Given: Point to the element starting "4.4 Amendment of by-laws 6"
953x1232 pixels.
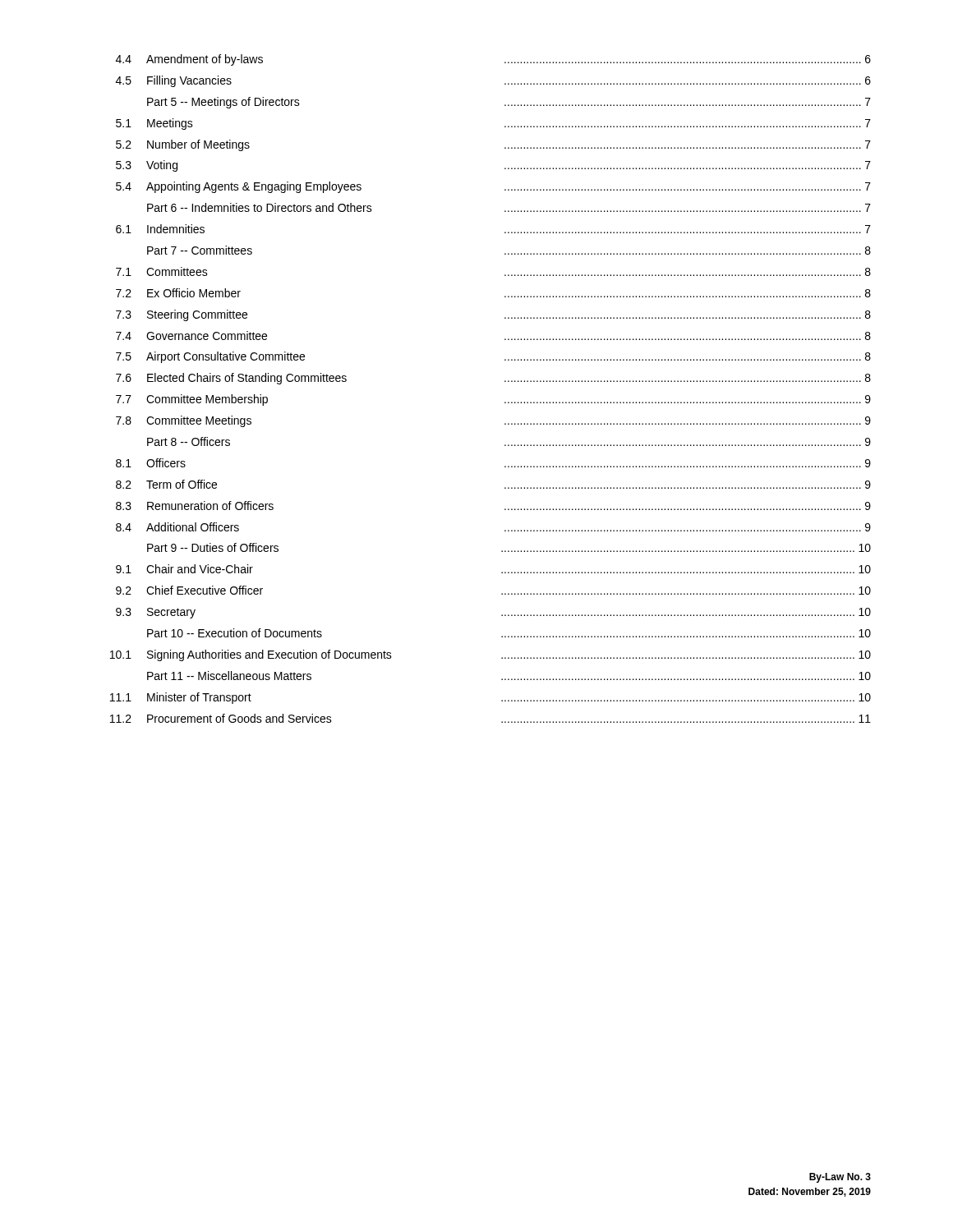Looking at the screenshot, I should pos(203,60).
